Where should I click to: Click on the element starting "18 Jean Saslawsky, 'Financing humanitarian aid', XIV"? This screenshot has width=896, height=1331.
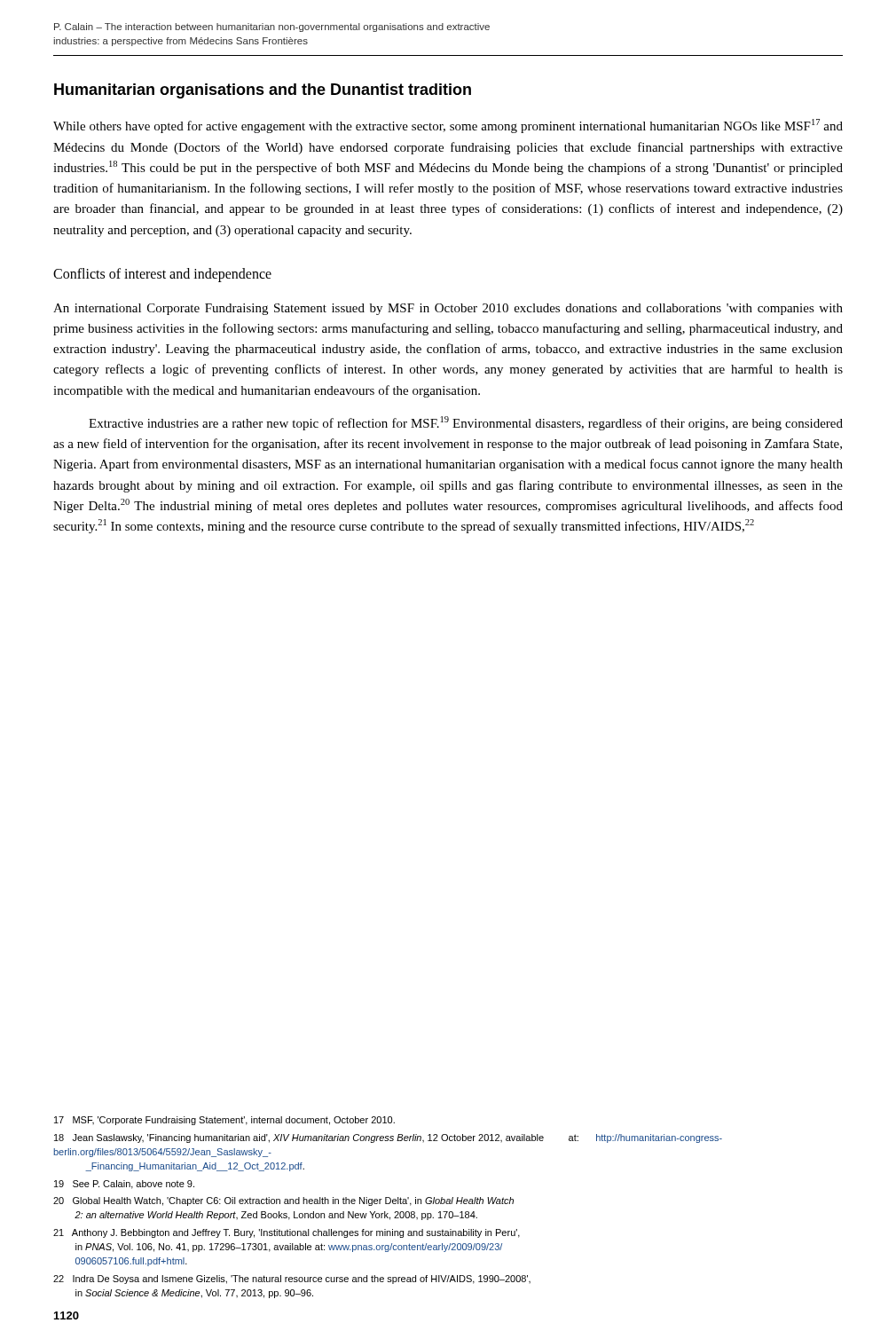(x=388, y=1151)
